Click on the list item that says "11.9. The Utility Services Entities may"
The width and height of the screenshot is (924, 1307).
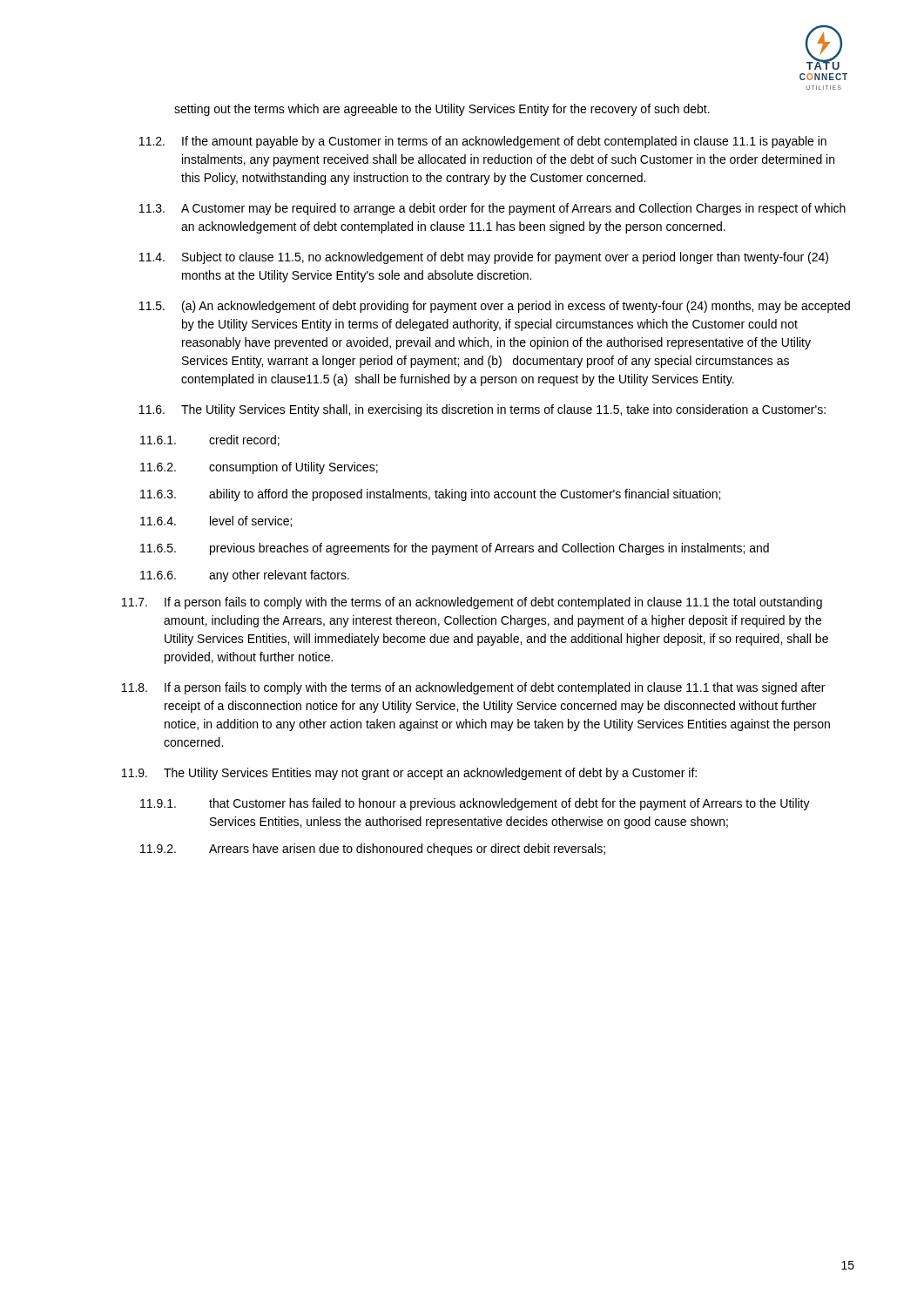pyautogui.click(x=462, y=773)
